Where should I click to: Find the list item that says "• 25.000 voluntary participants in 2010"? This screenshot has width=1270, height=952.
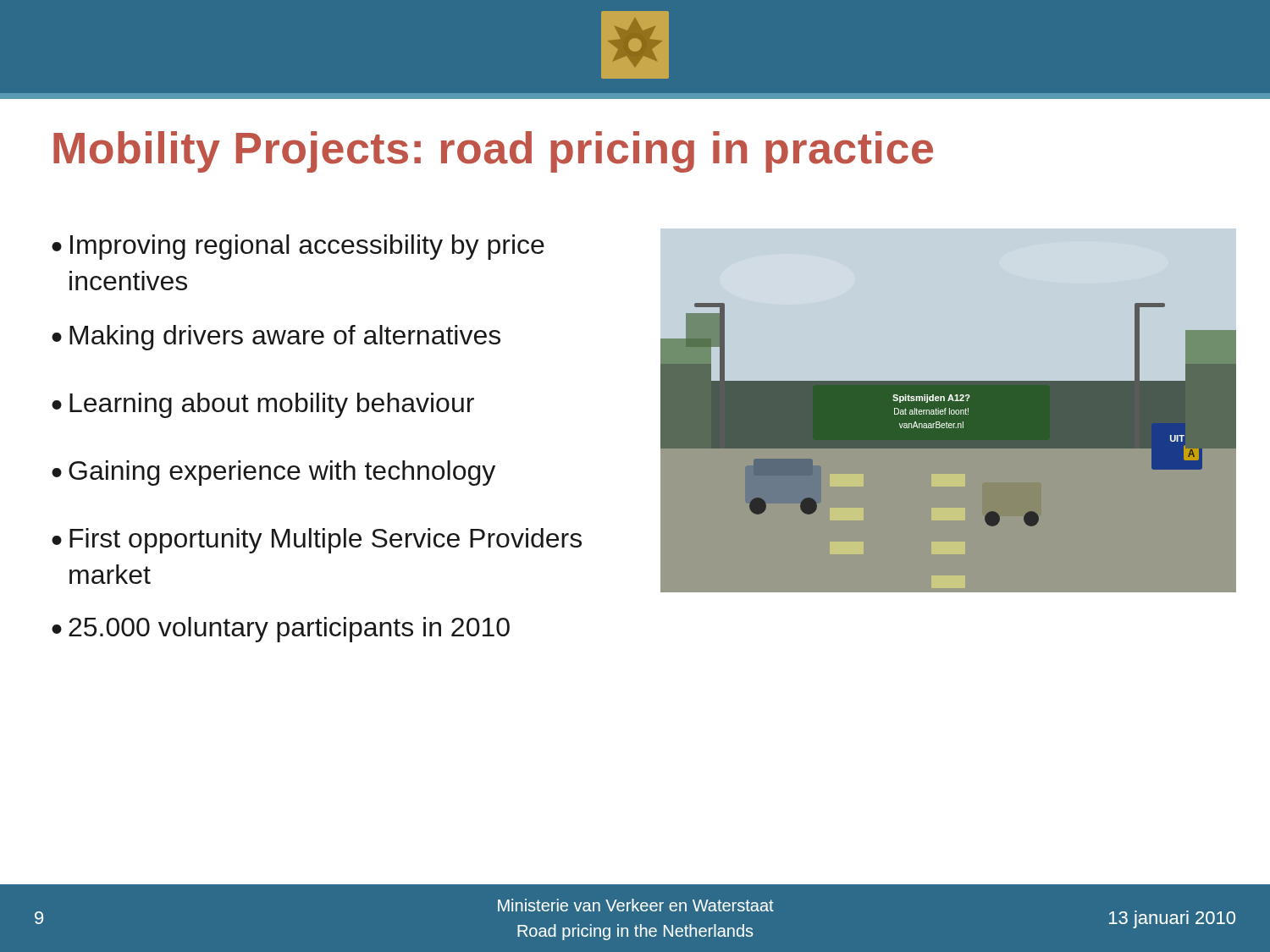281,630
